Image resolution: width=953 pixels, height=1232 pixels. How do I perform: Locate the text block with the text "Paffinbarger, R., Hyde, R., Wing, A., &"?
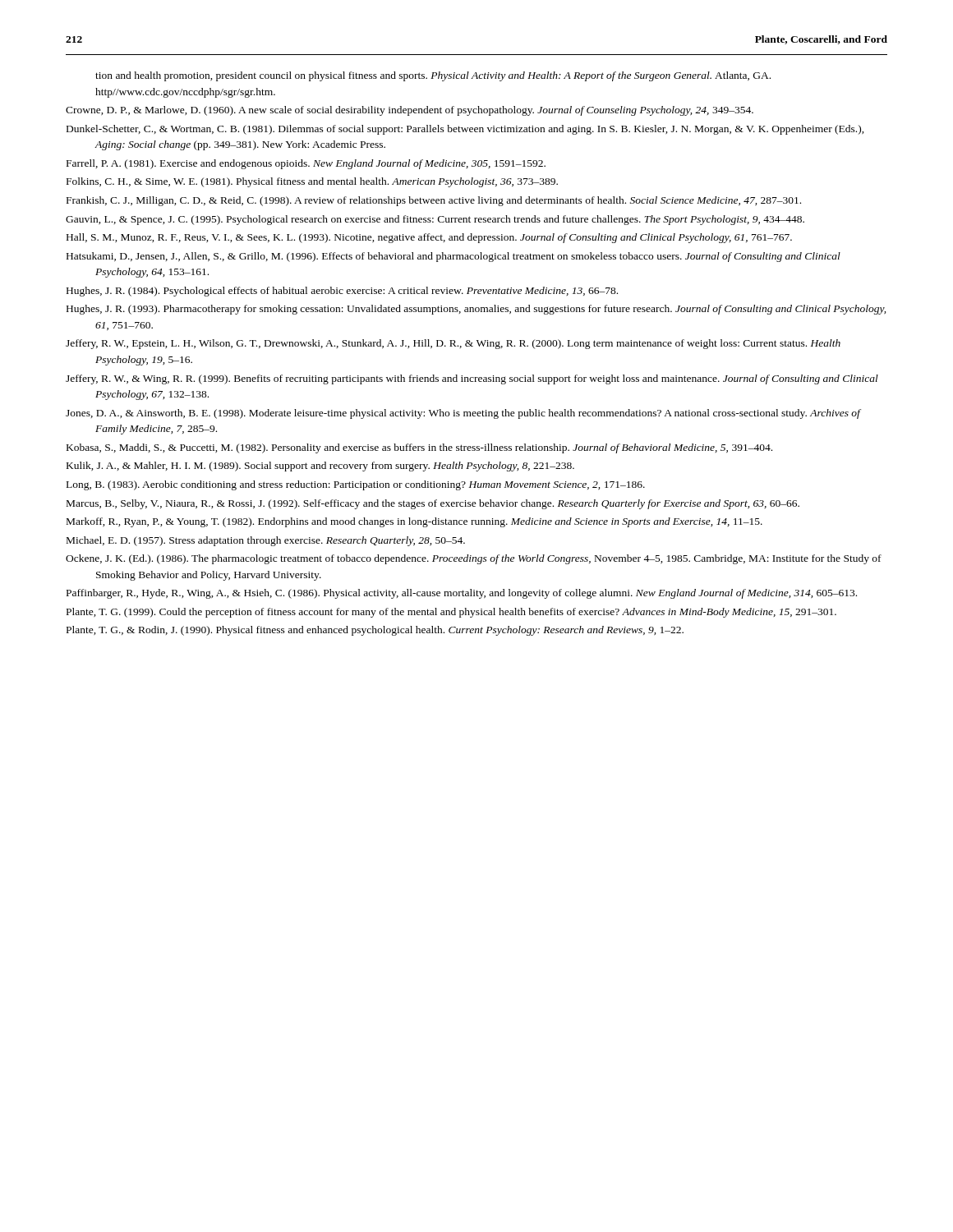[x=462, y=593]
